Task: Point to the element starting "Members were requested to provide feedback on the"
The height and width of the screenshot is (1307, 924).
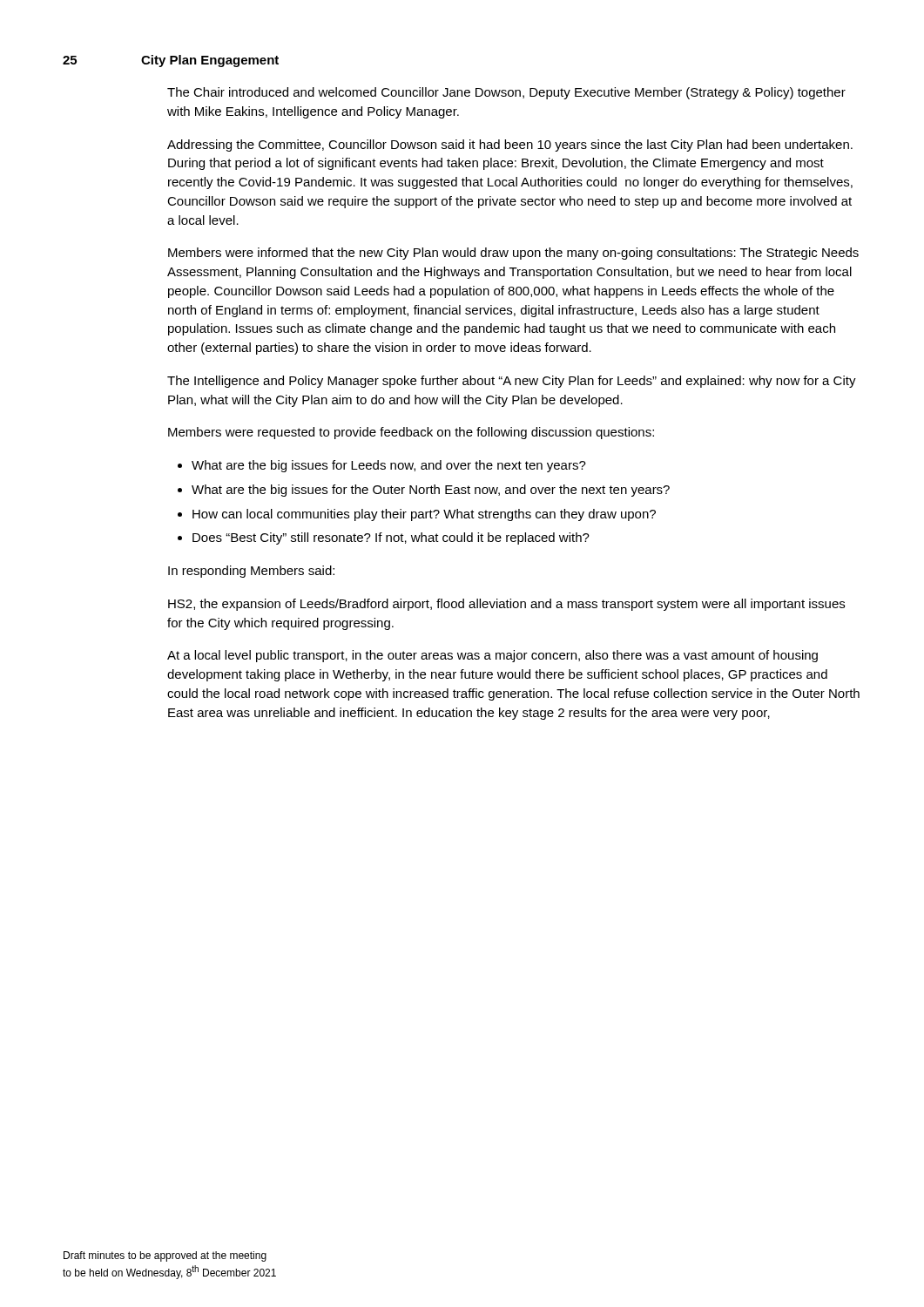Action: pos(411,432)
